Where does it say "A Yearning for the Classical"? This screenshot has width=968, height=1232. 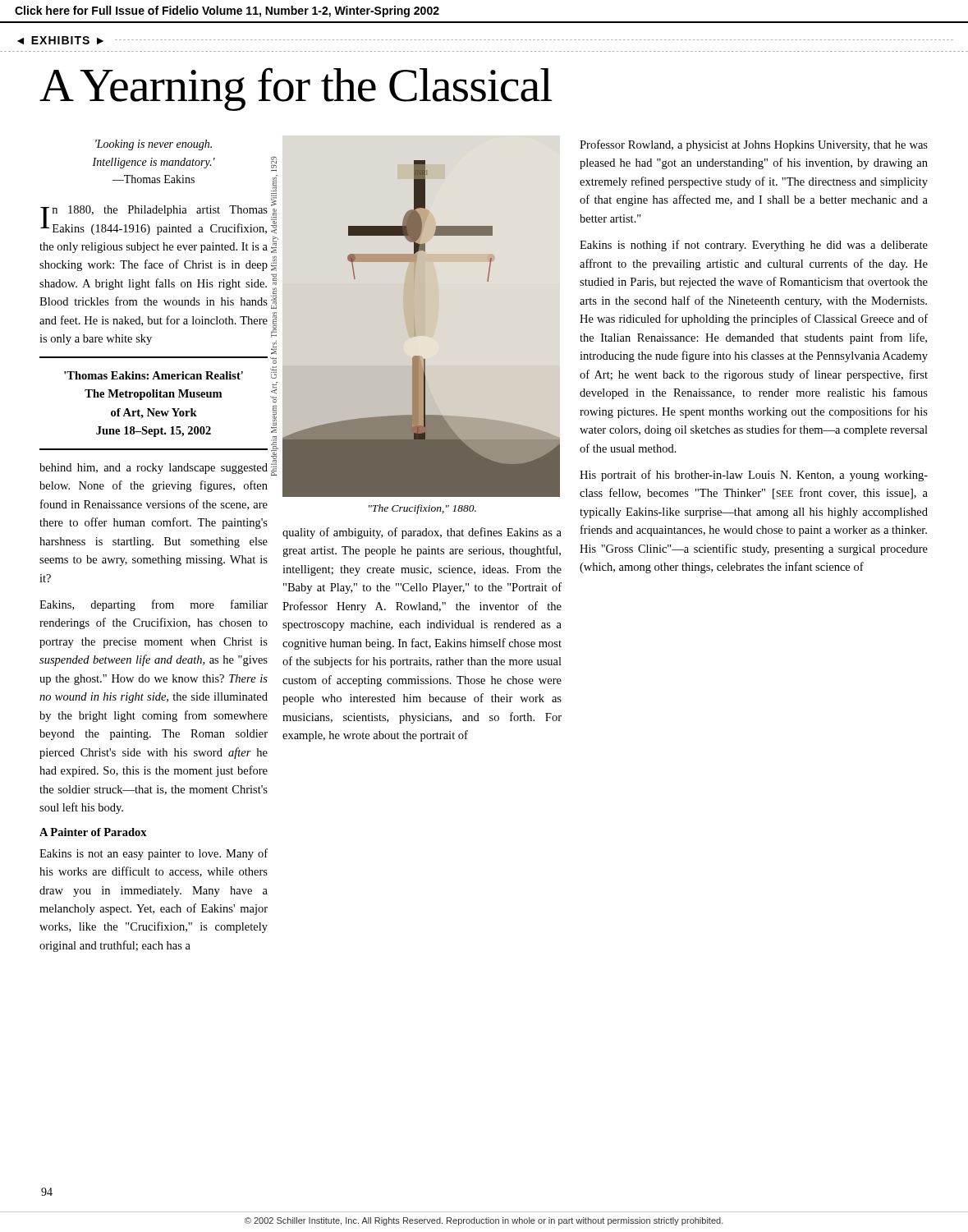(296, 85)
